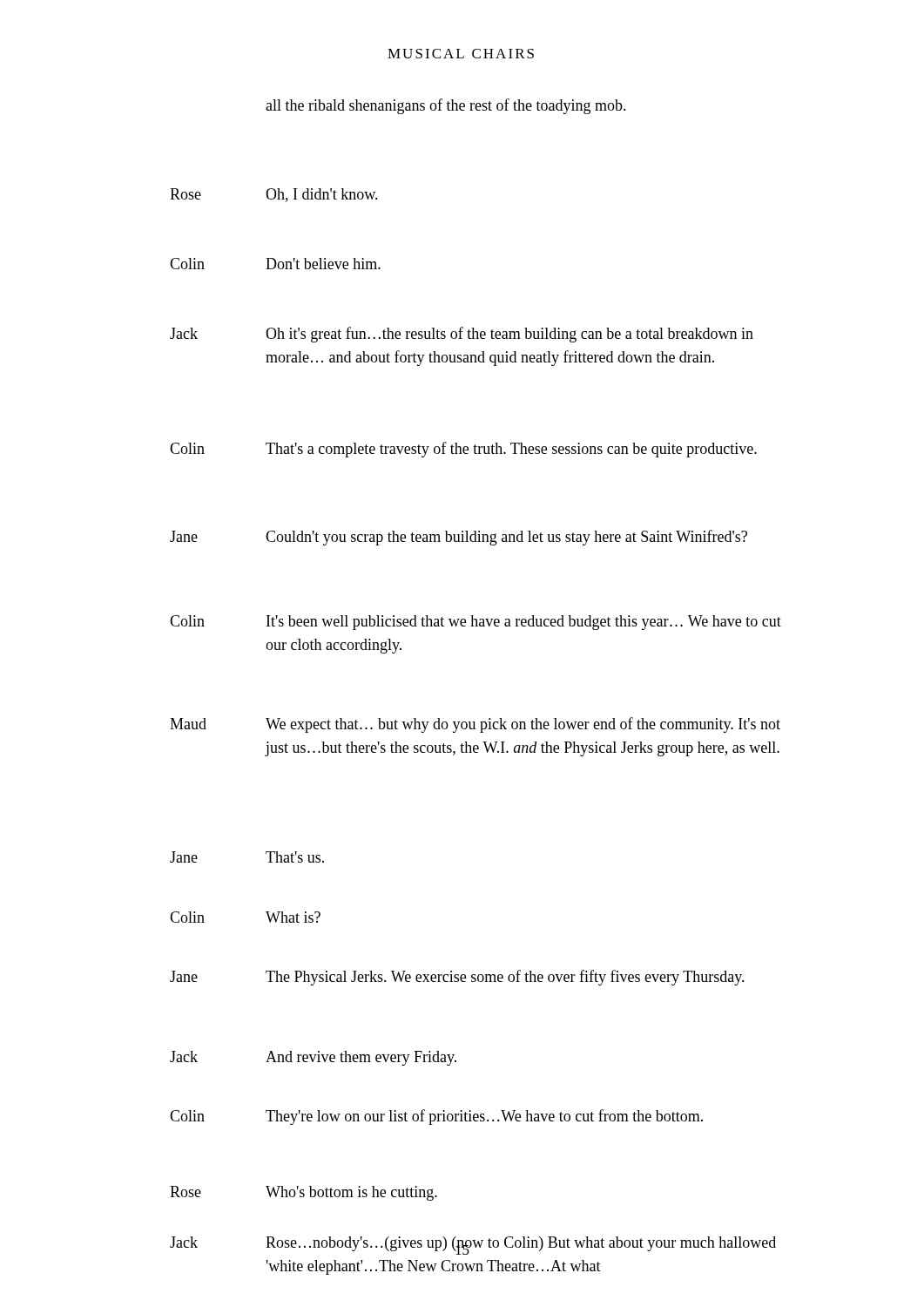Find the list item containing "Colin Don't believe him."

pos(275,264)
